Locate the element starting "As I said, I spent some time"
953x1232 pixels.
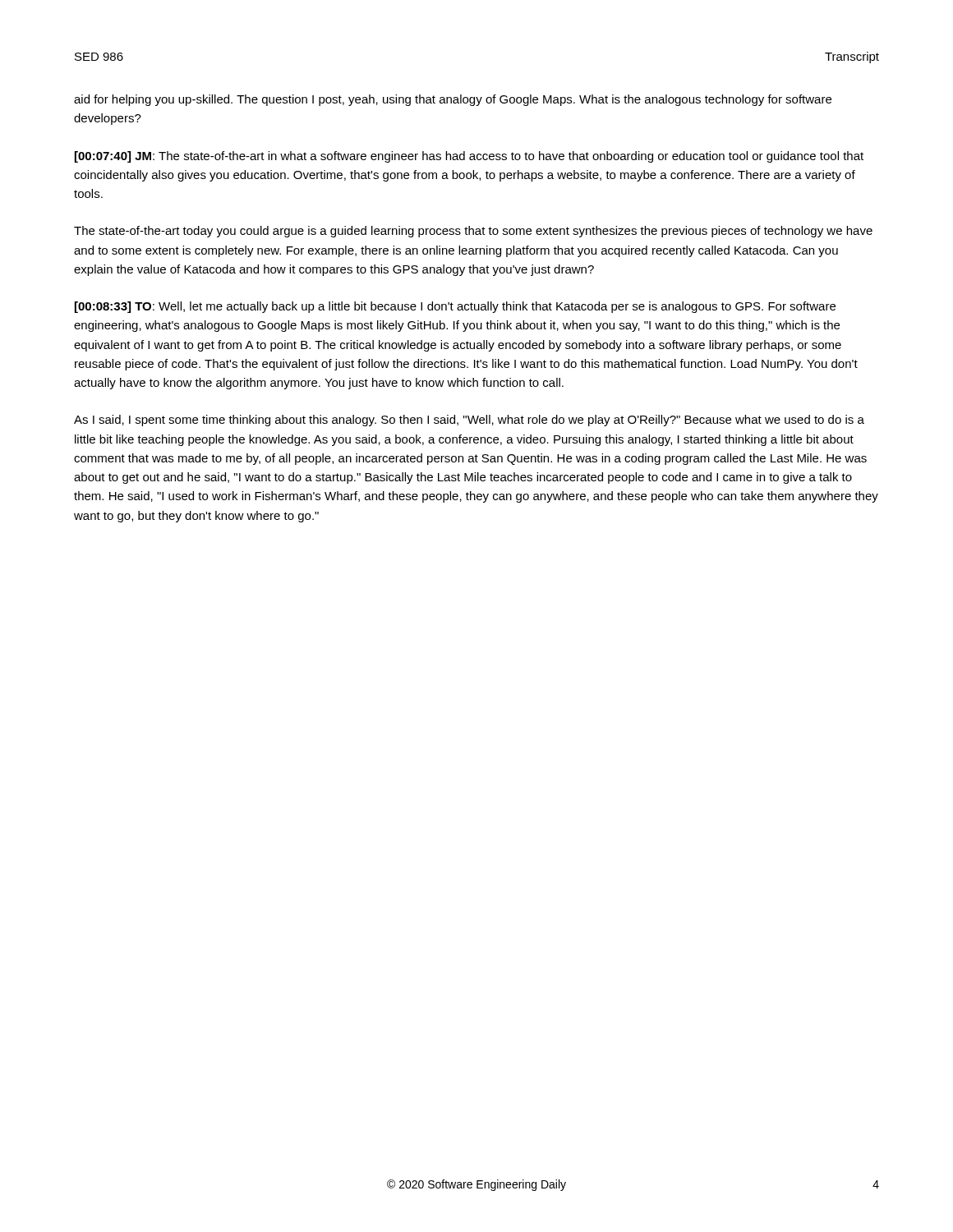(x=476, y=467)
